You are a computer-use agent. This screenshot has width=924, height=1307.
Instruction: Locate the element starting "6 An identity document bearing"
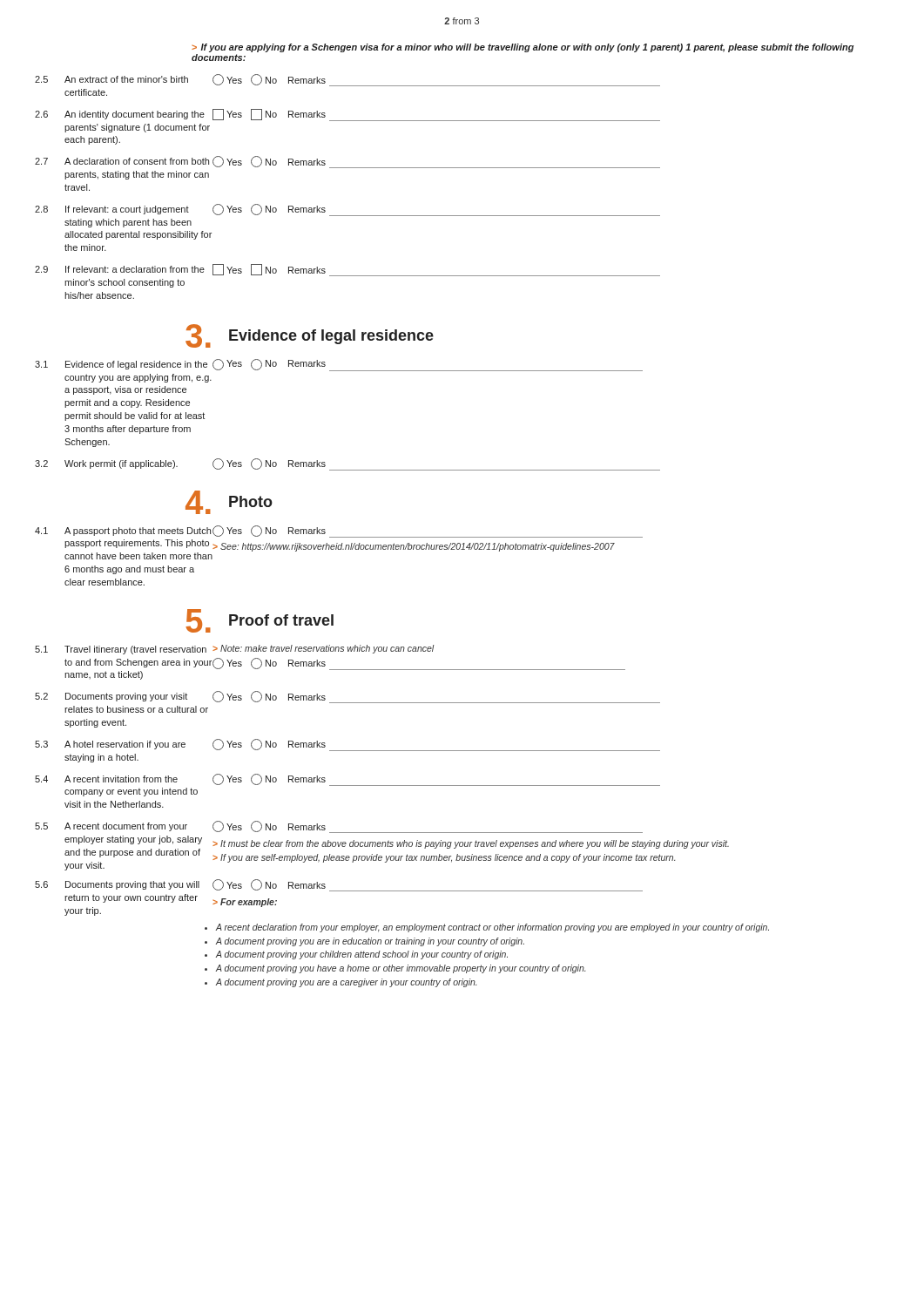tap(347, 127)
